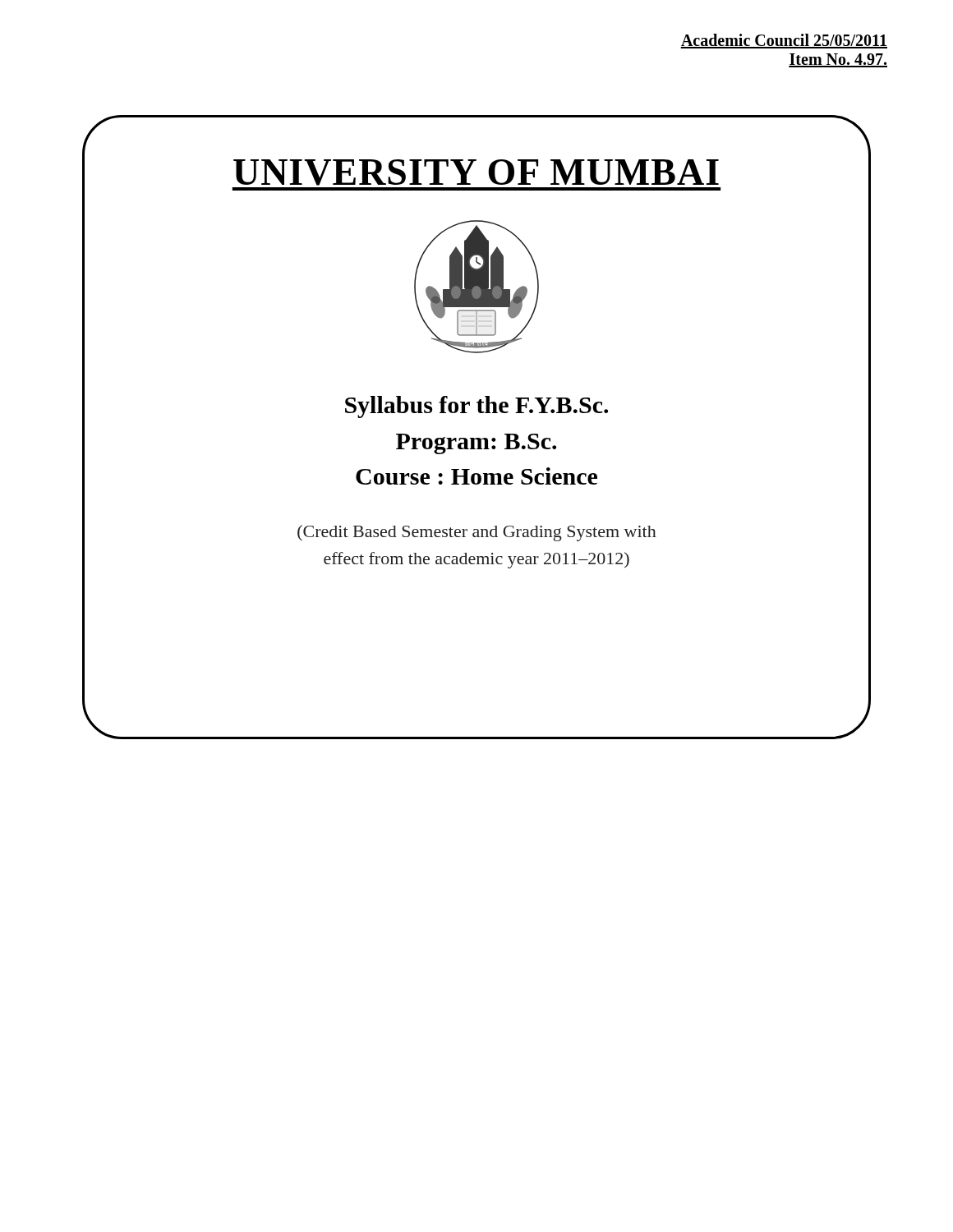
Task: Click the passage that begins "Syllabus for the F.Y.B.Sc.Program: B.Sc.Course :"
Action: pos(476,440)
